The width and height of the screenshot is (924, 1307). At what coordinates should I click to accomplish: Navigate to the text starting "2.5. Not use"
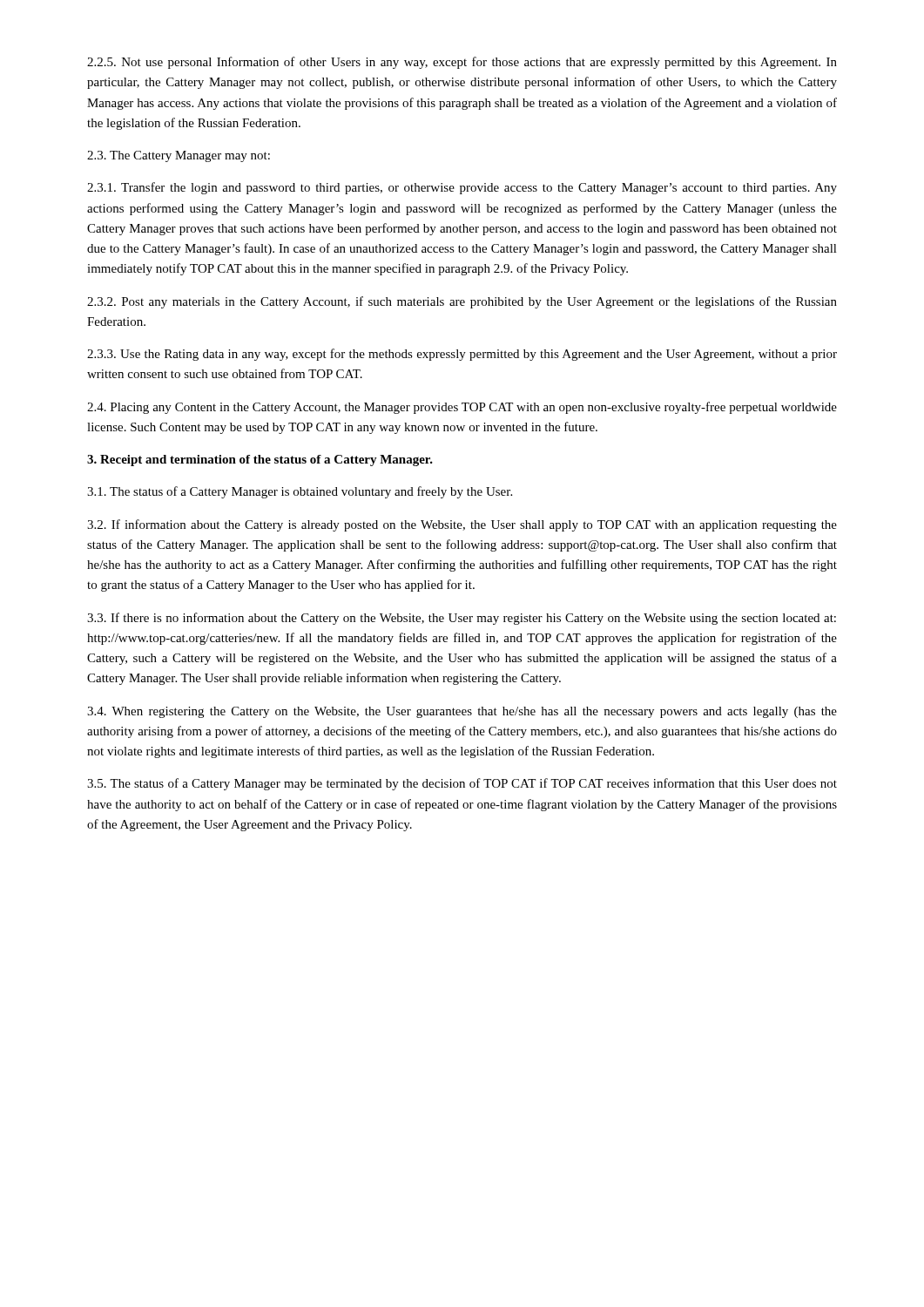(x=462, y=92)
